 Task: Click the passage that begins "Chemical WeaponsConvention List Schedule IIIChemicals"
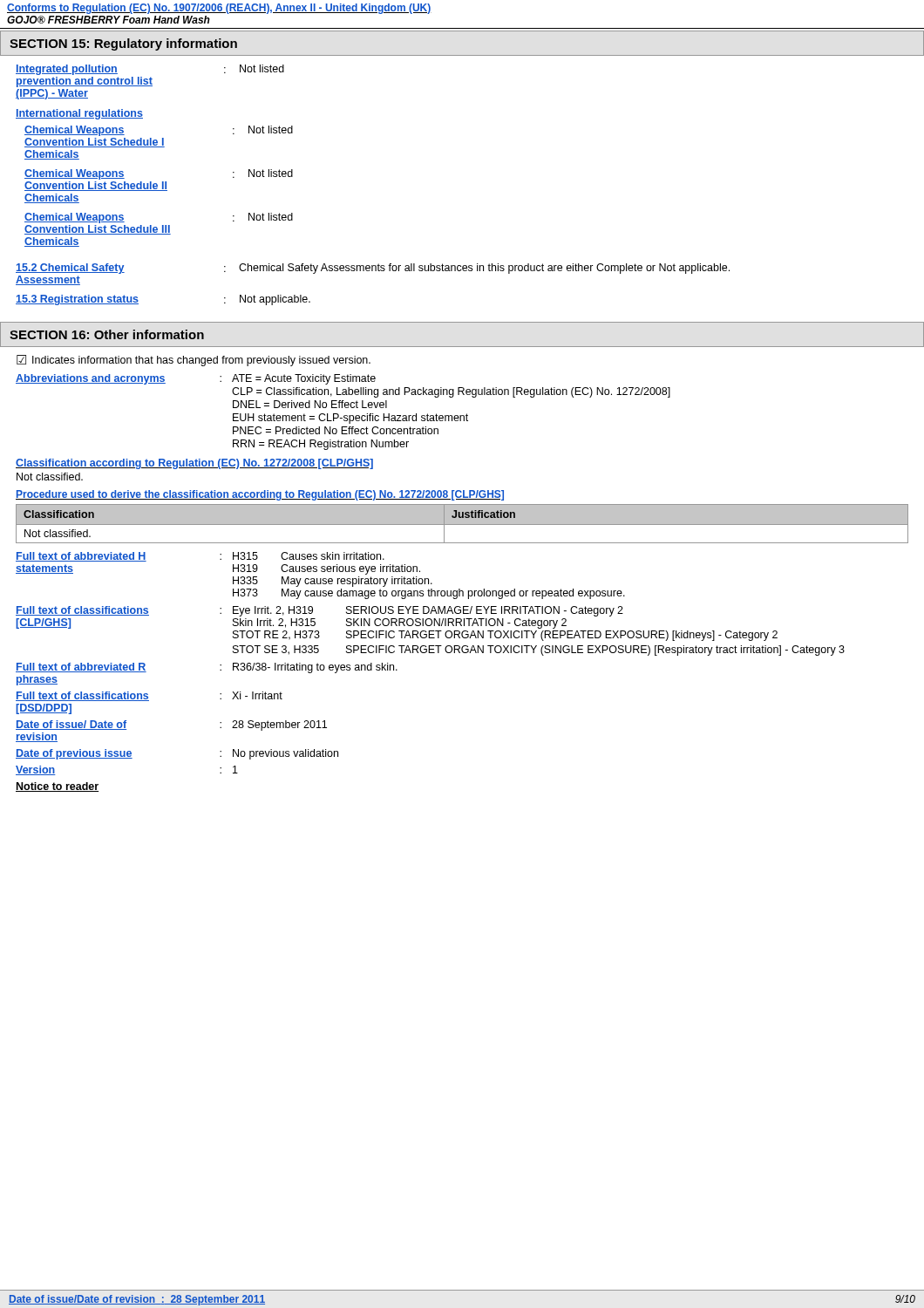click(x=159, y=230)
